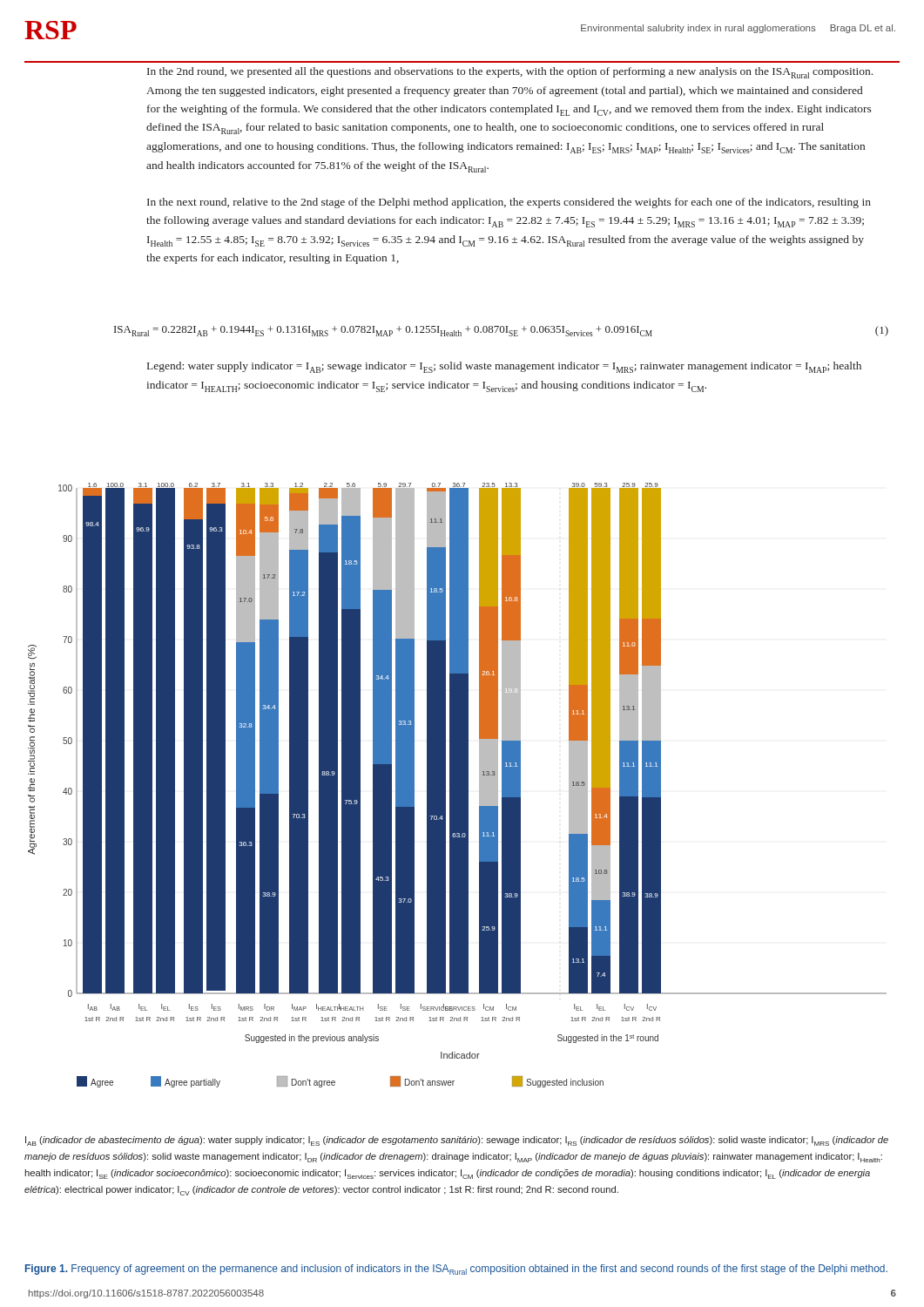This screenshot has height=1307, width=924.
Task: Find the caption that reads "IAB (indicador de abastecimento de água):"
Action: pos(456,1166)
